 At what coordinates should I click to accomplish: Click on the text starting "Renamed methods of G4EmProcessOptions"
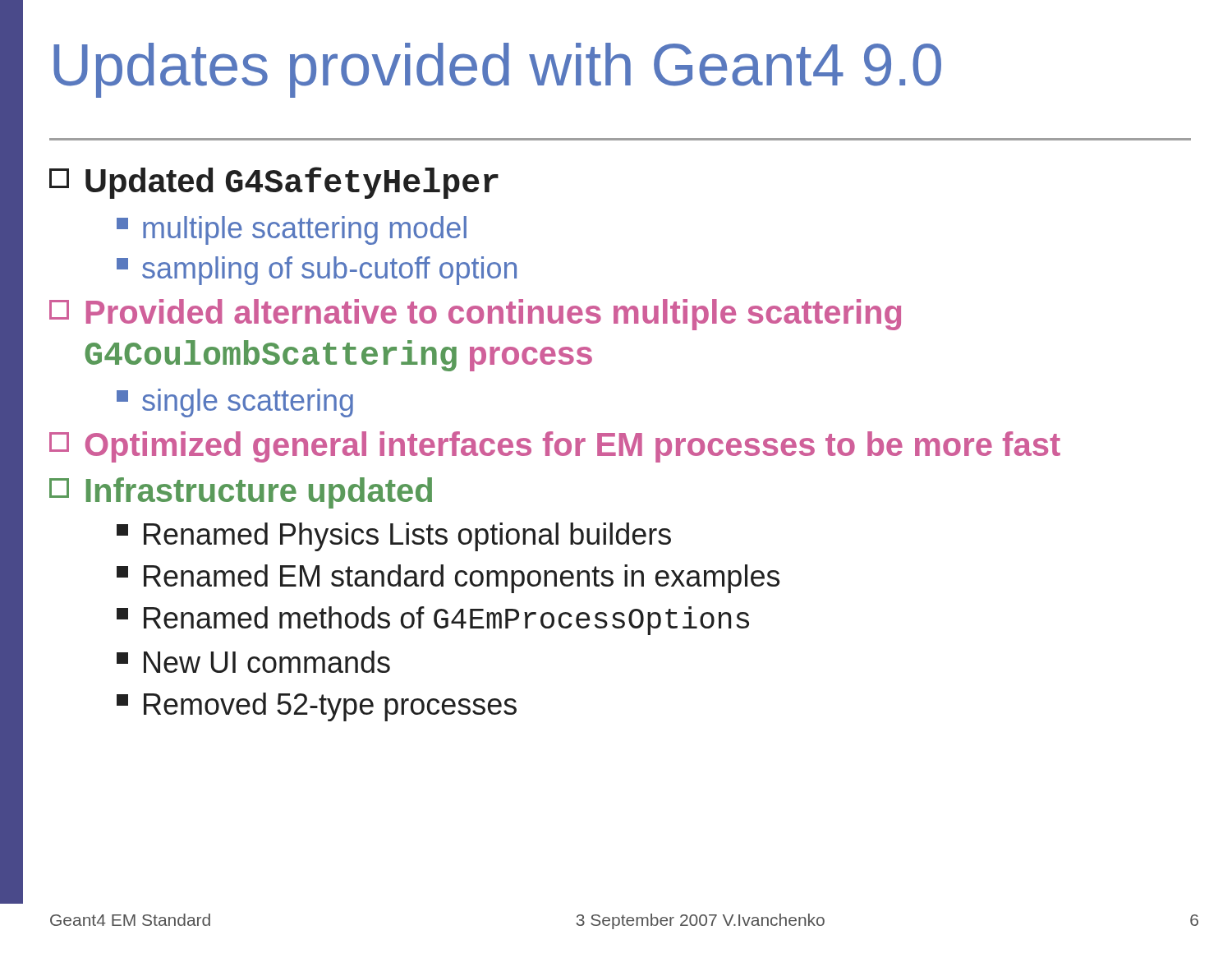click(x=434, y=619)
